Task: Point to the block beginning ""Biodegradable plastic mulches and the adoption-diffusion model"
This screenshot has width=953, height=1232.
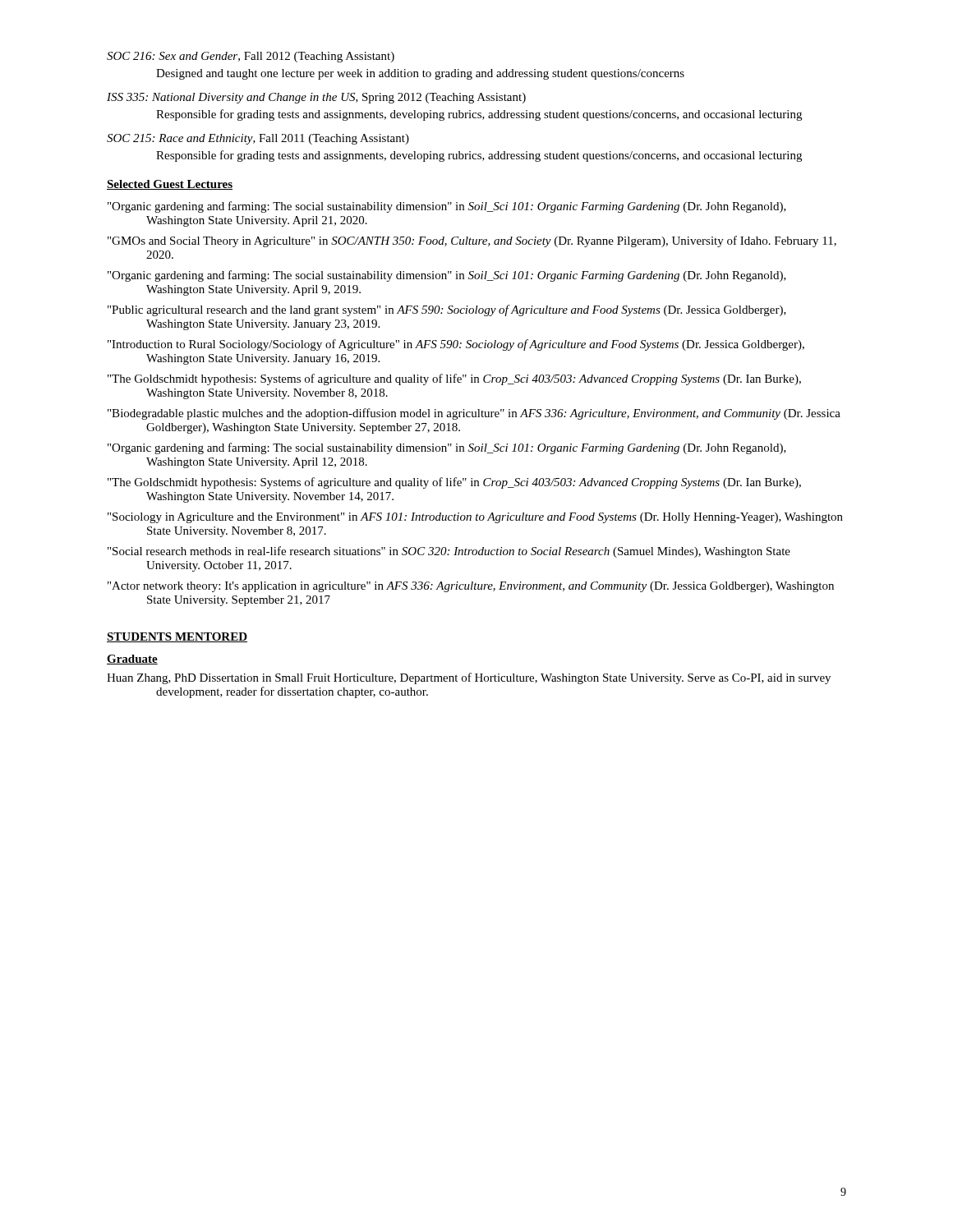Action: coord(474,420)
